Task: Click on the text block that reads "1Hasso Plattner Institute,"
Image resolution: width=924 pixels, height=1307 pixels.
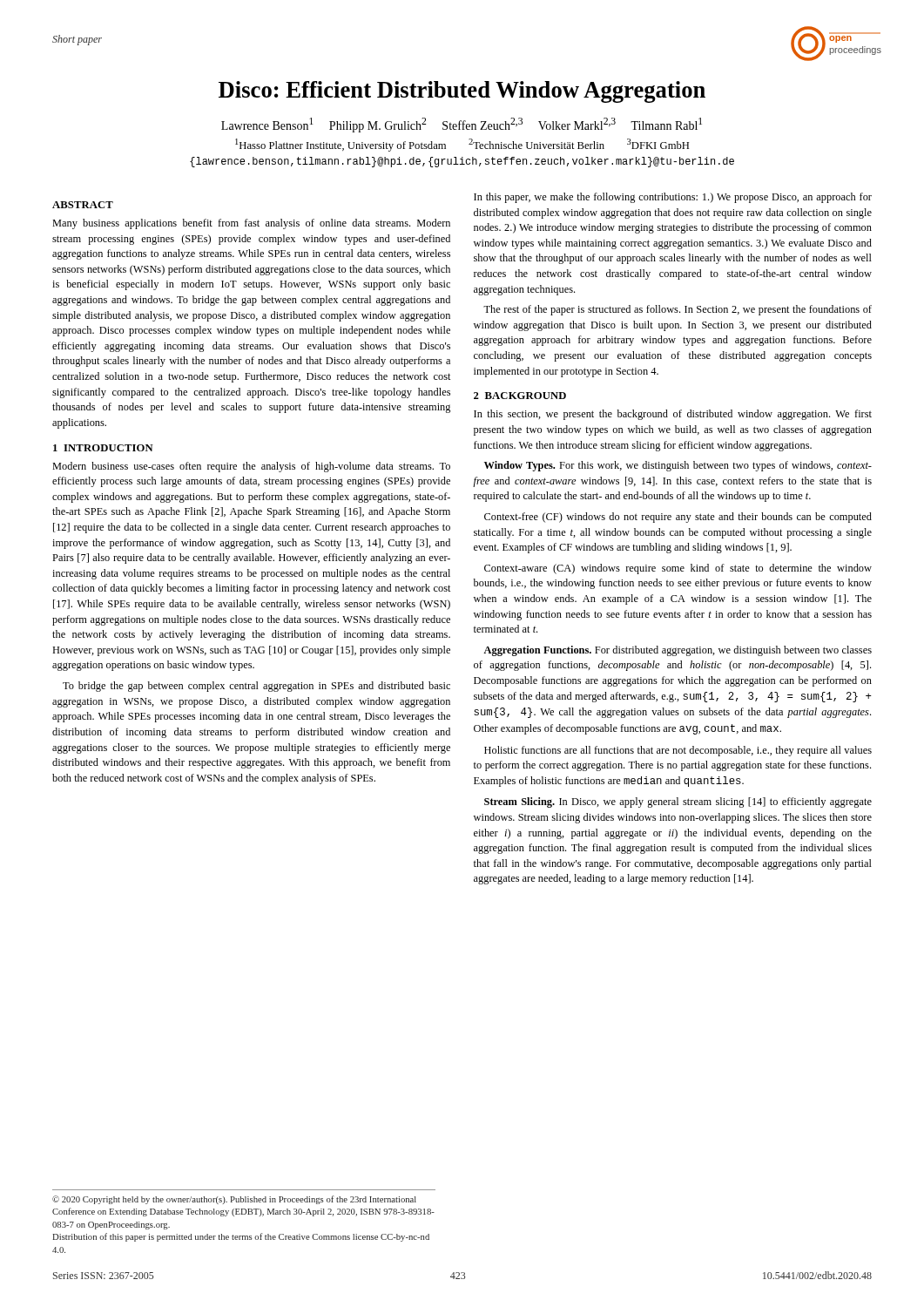Action: pos(462,144)
